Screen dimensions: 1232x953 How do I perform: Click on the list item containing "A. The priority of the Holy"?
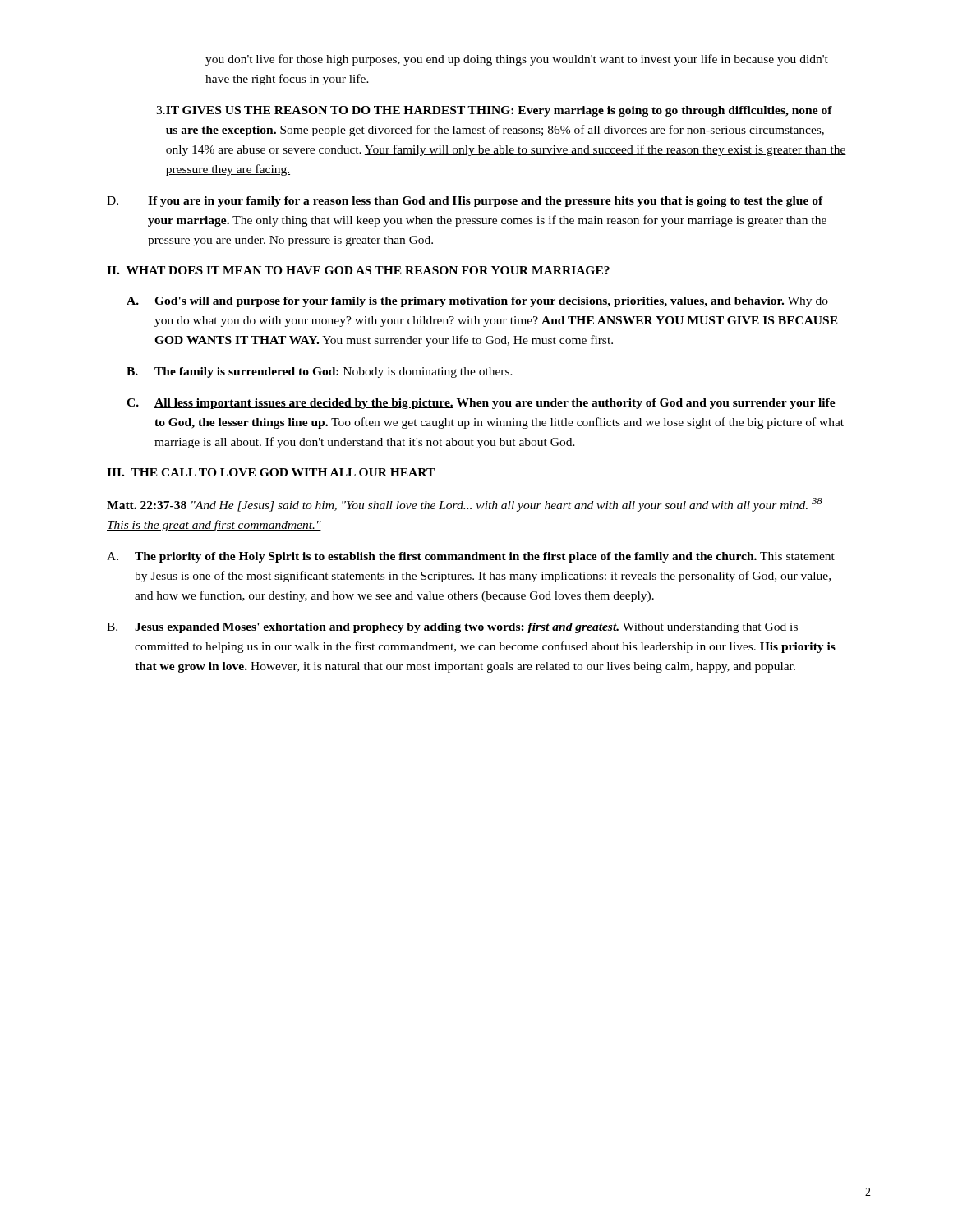point(476,576)
